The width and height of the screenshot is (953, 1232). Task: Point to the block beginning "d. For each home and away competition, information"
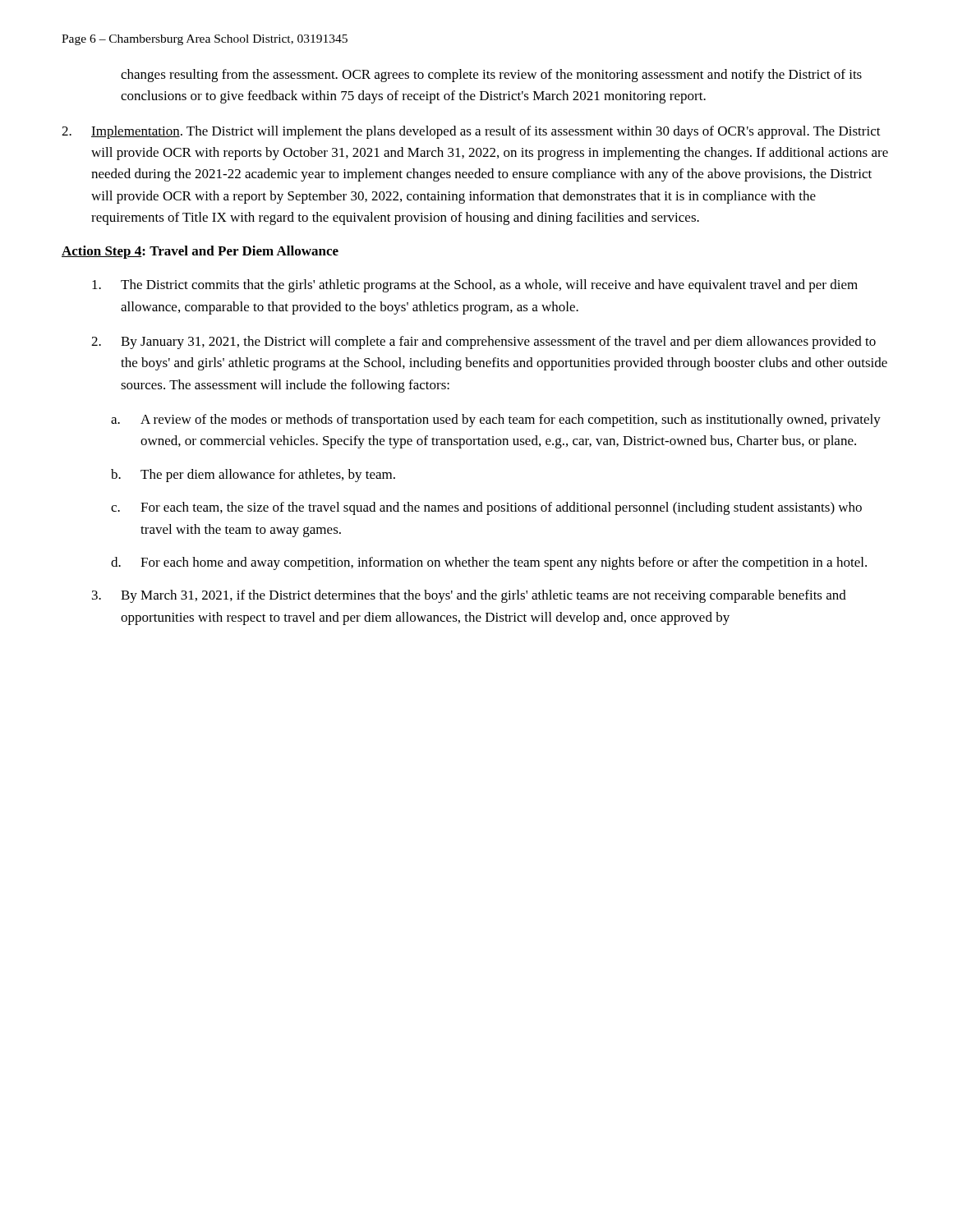tap(501, 563)
